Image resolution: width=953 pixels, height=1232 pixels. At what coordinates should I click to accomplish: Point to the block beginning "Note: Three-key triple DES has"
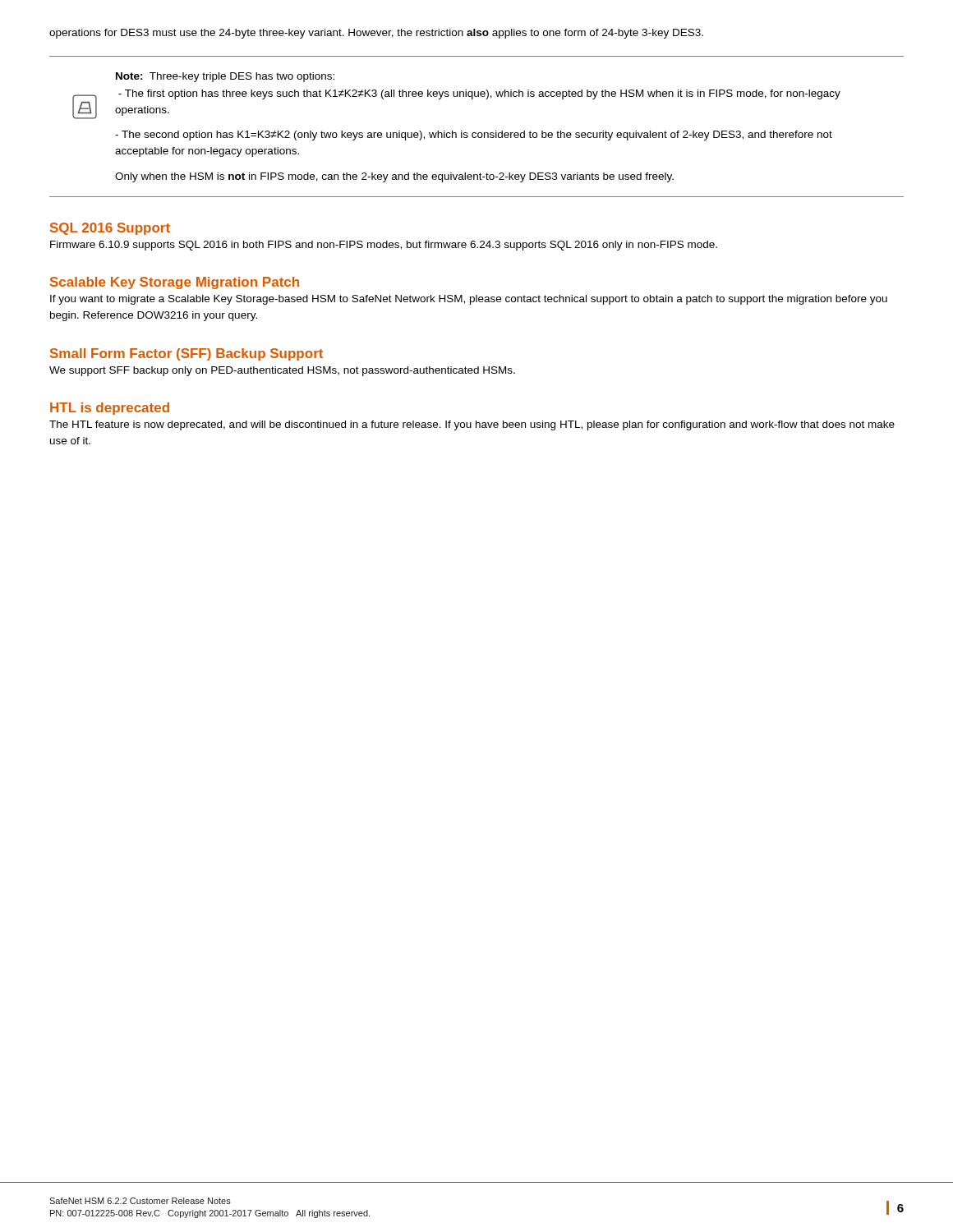480,126
